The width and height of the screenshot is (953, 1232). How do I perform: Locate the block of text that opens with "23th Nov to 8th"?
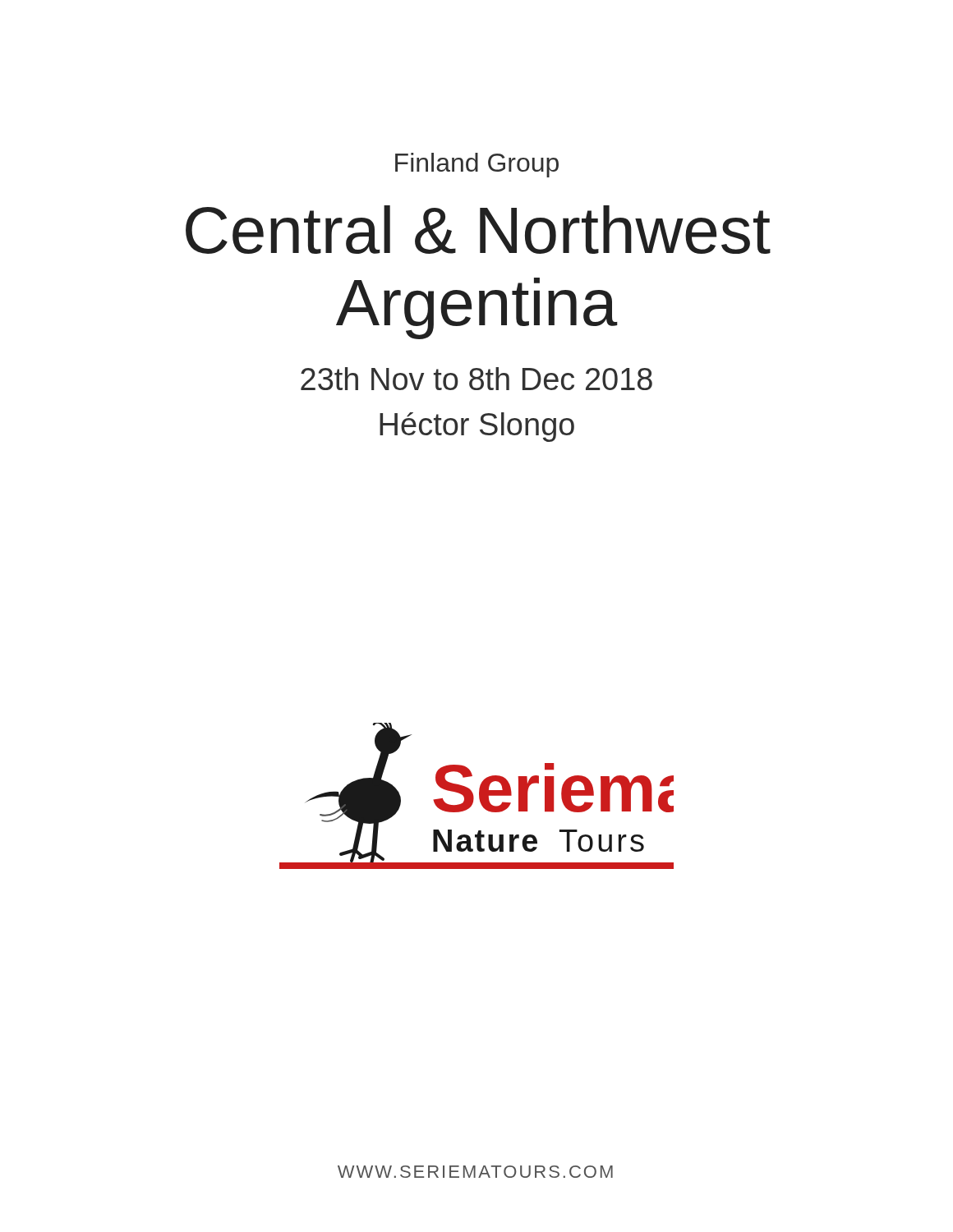pos(476,379)
